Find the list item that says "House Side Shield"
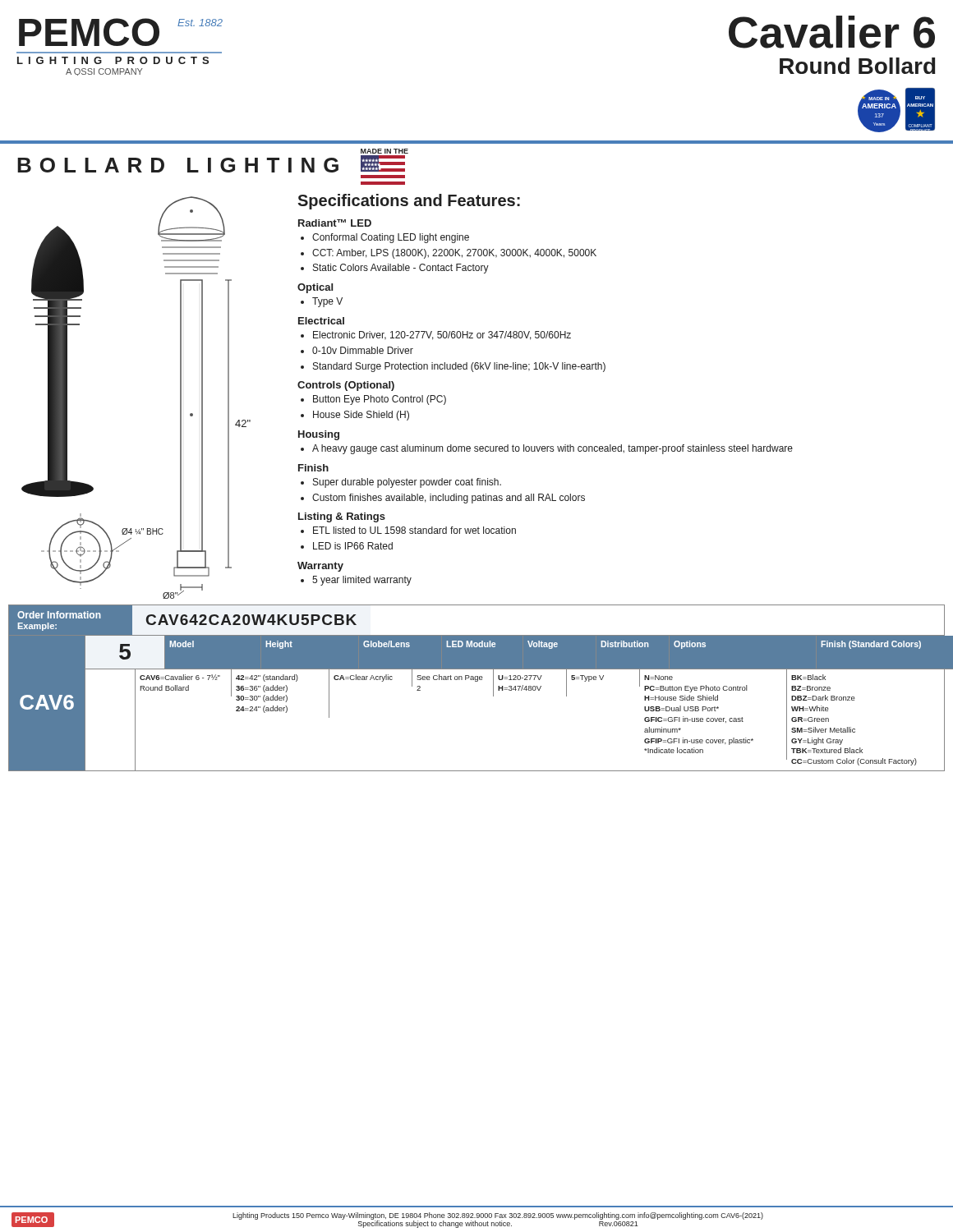Image resolution: width=953 pixels, height=1232 pixels. 361,415
